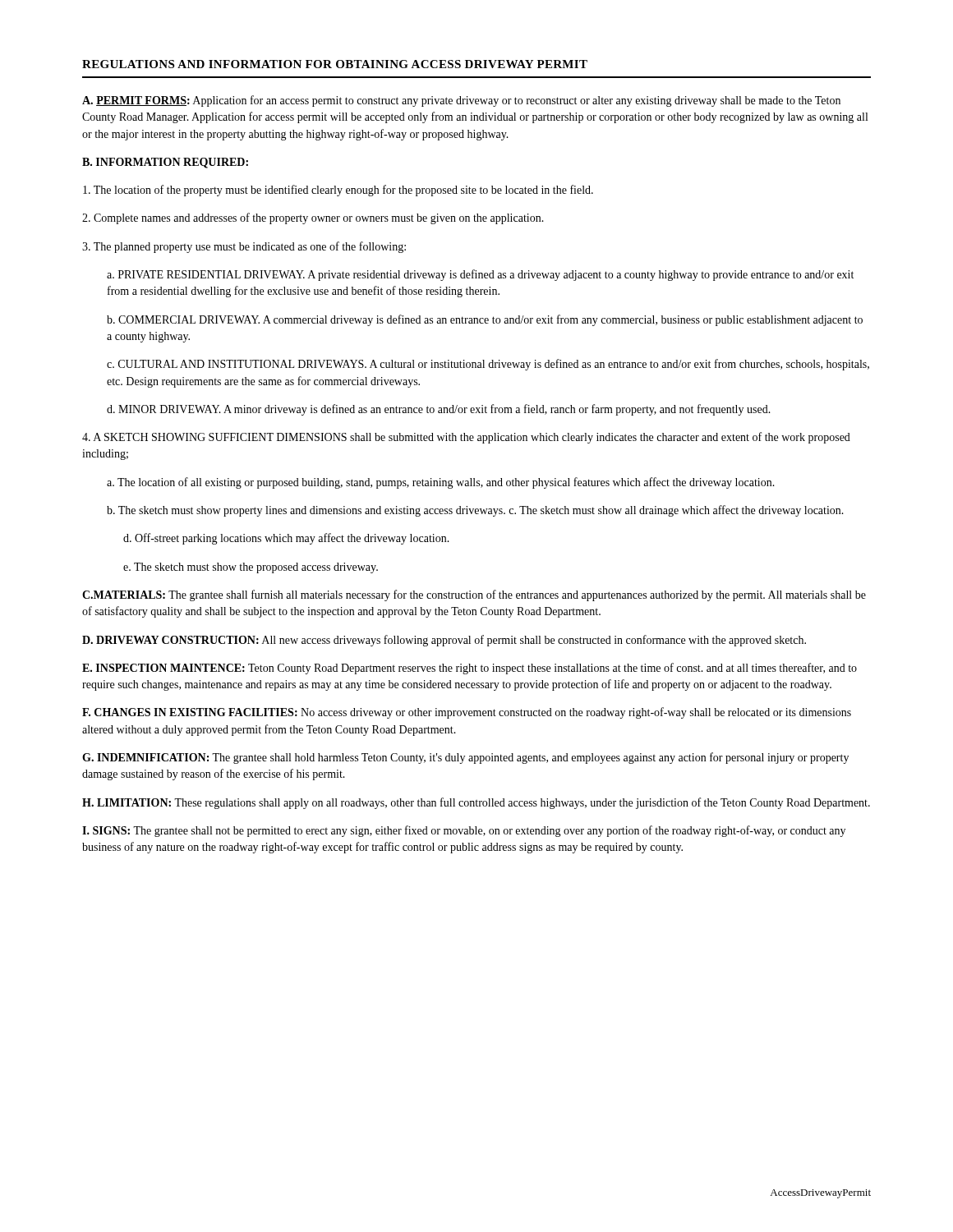Find the region starting "I. SIGNS: The grantee shall not"

click(x=476, y=840)
